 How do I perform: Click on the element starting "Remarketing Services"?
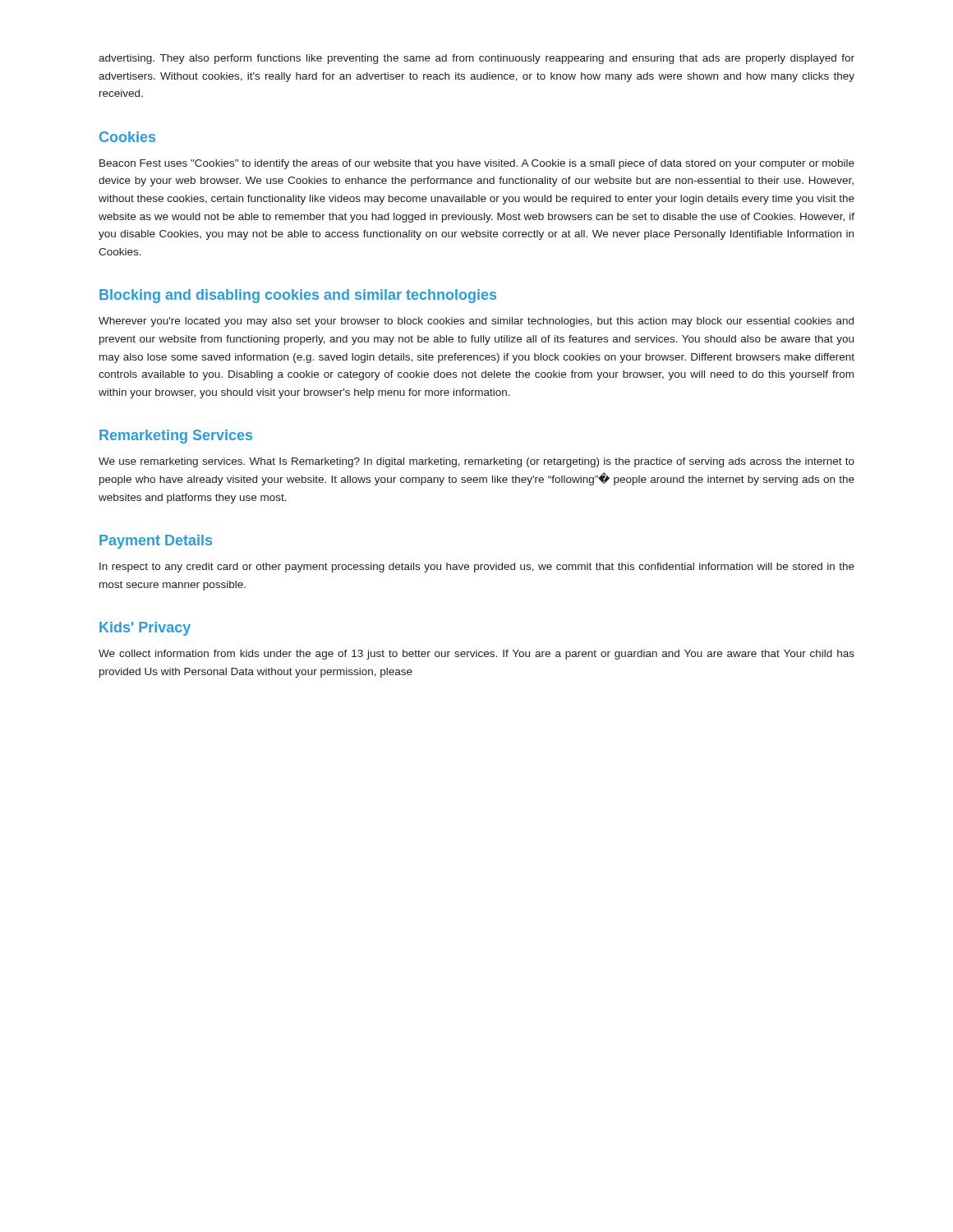pos(176,436)
